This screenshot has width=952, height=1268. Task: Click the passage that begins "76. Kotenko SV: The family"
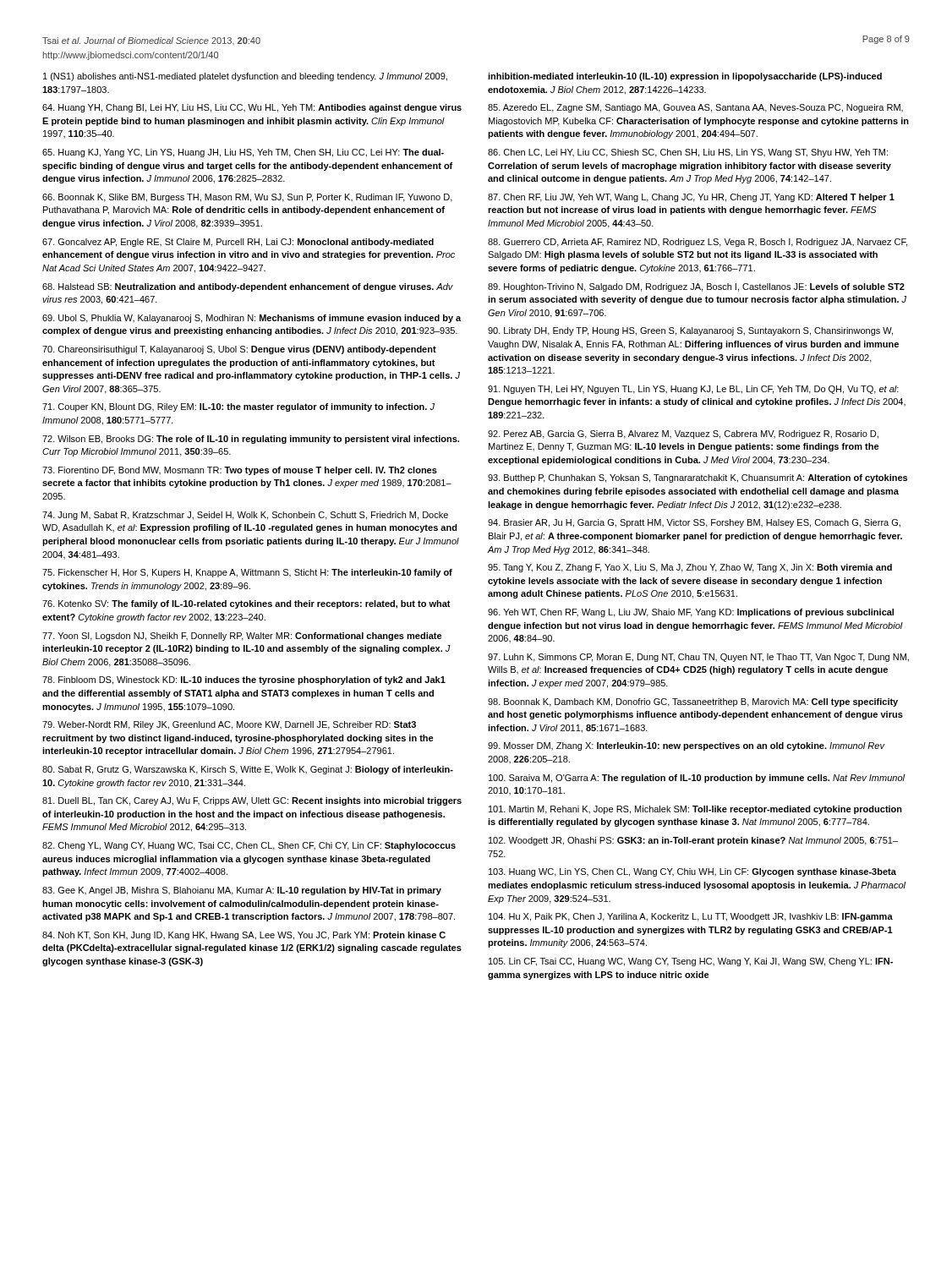coord(246,610)
